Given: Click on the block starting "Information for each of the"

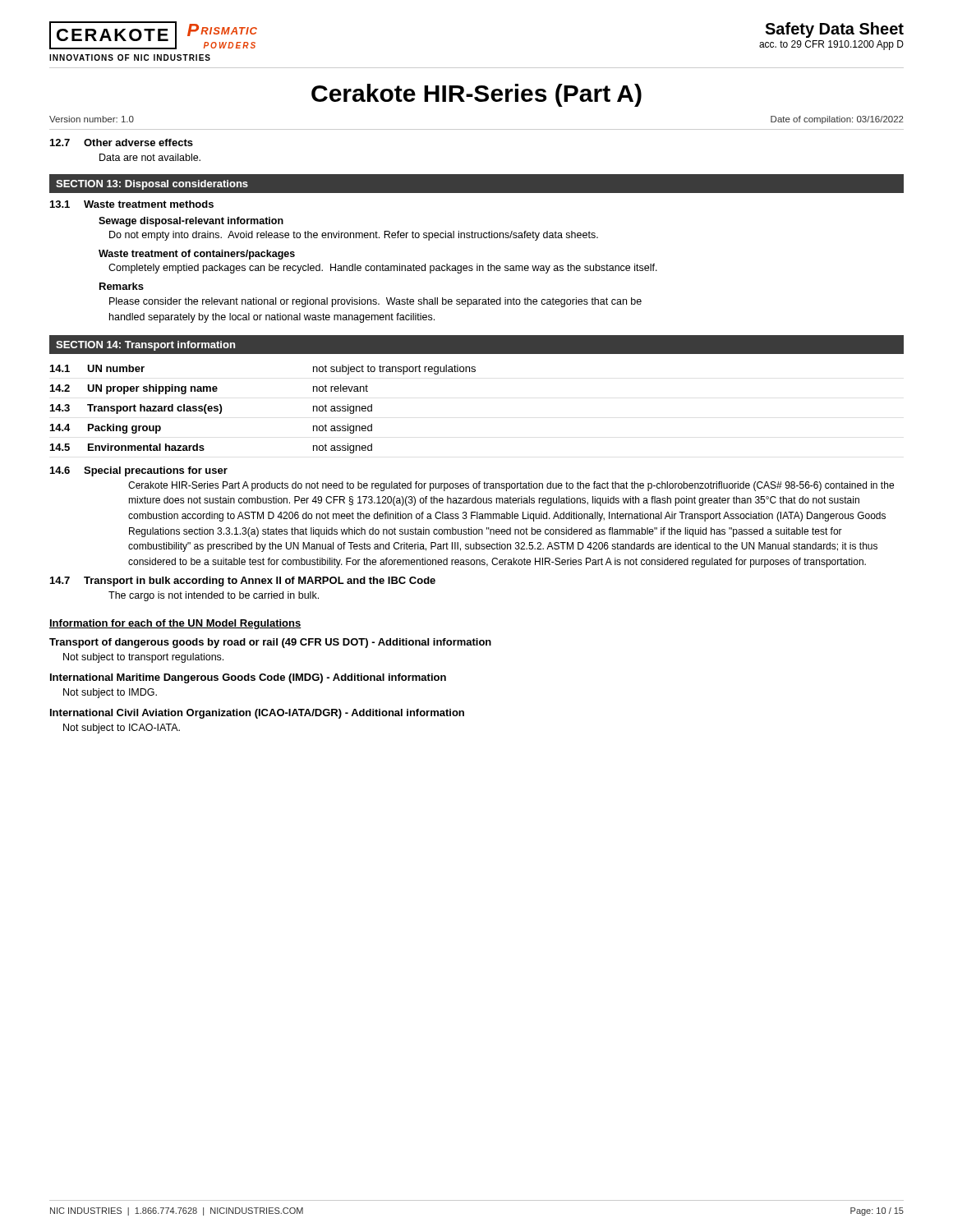Looking at the screenshot, I should tap(175, 623).
